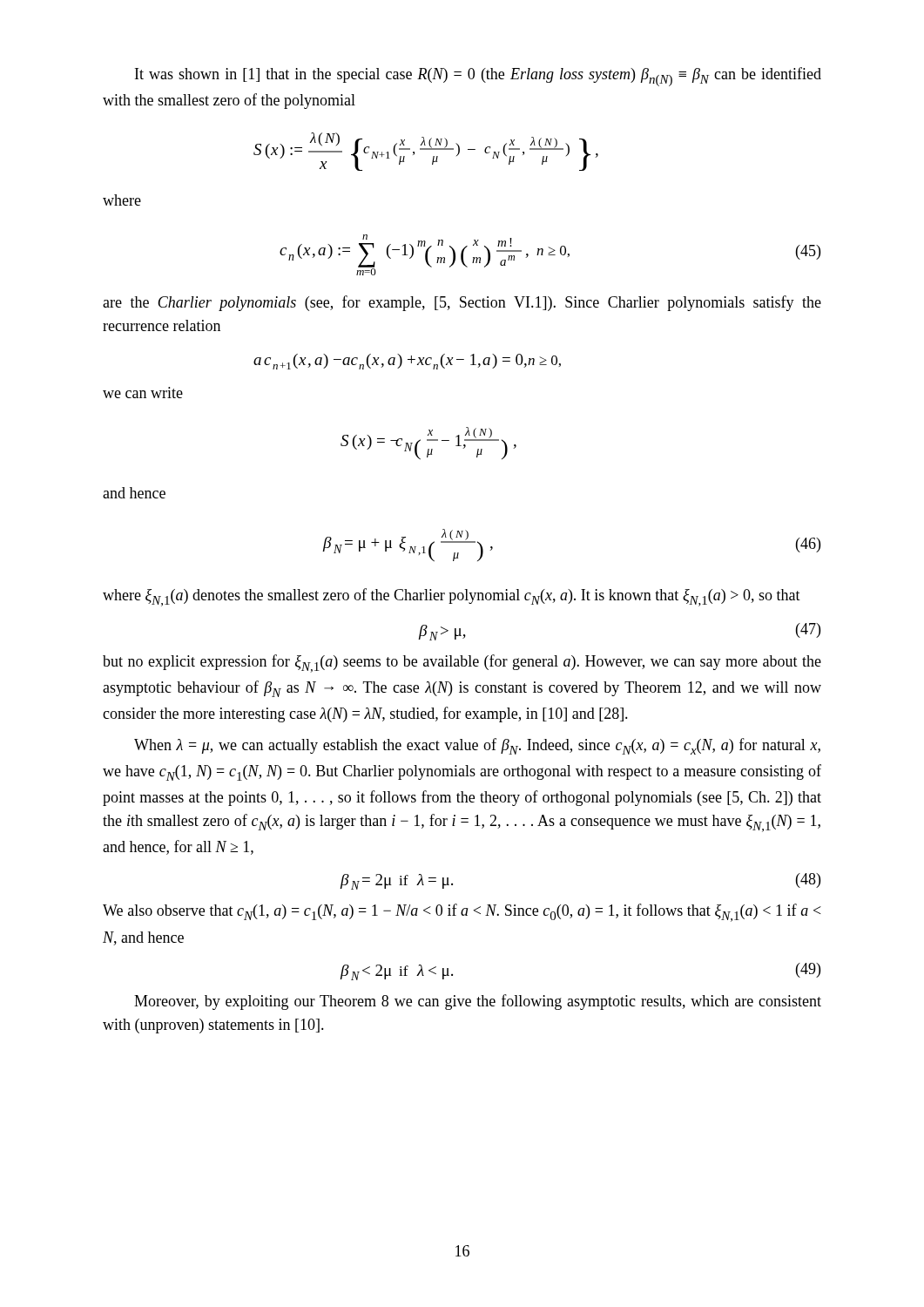
Task: Find the element starting "It was shown in [1] that"
Action: [x=462, y=87]
